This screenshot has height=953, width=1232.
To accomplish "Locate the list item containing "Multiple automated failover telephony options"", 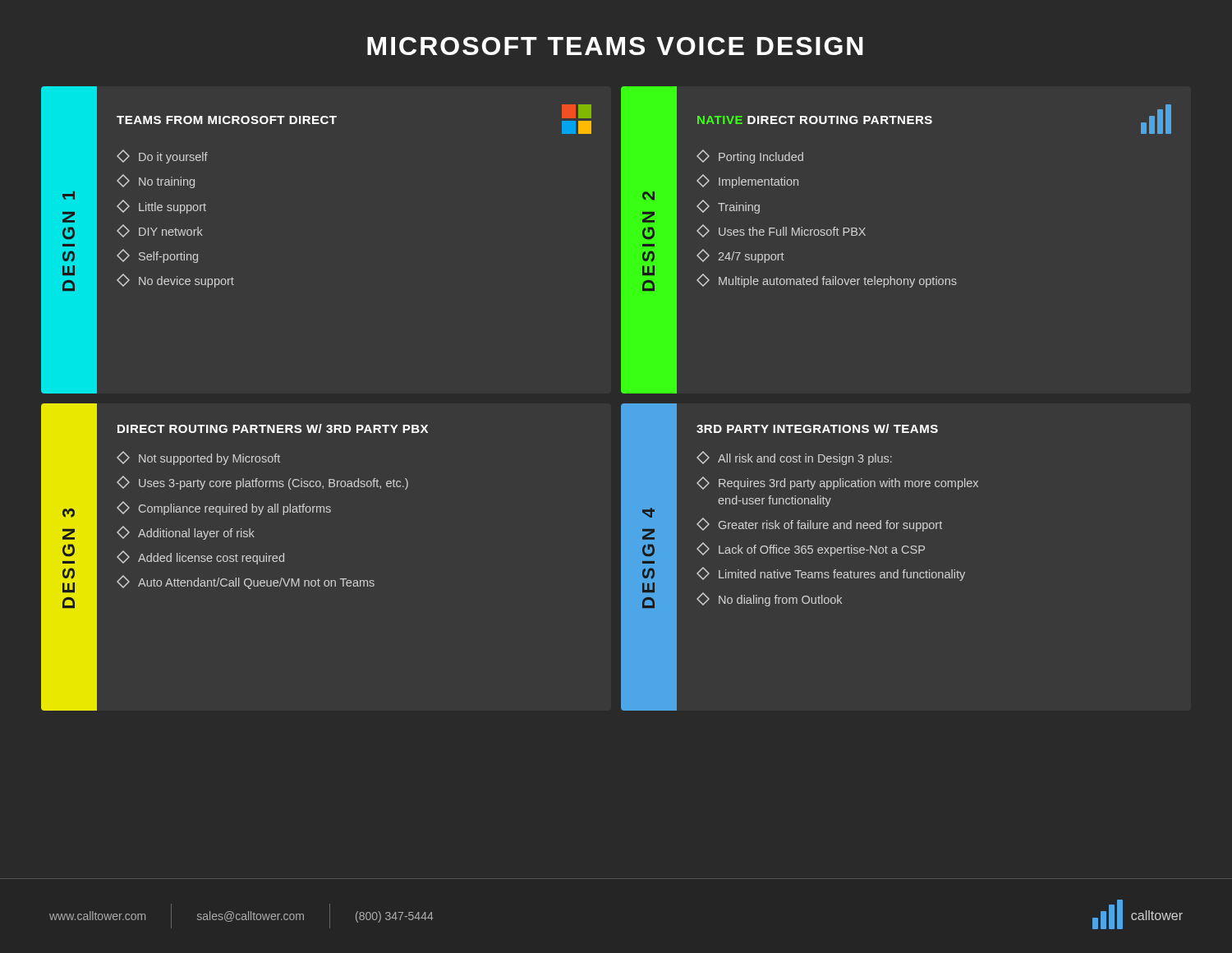I will pos(827,281).
